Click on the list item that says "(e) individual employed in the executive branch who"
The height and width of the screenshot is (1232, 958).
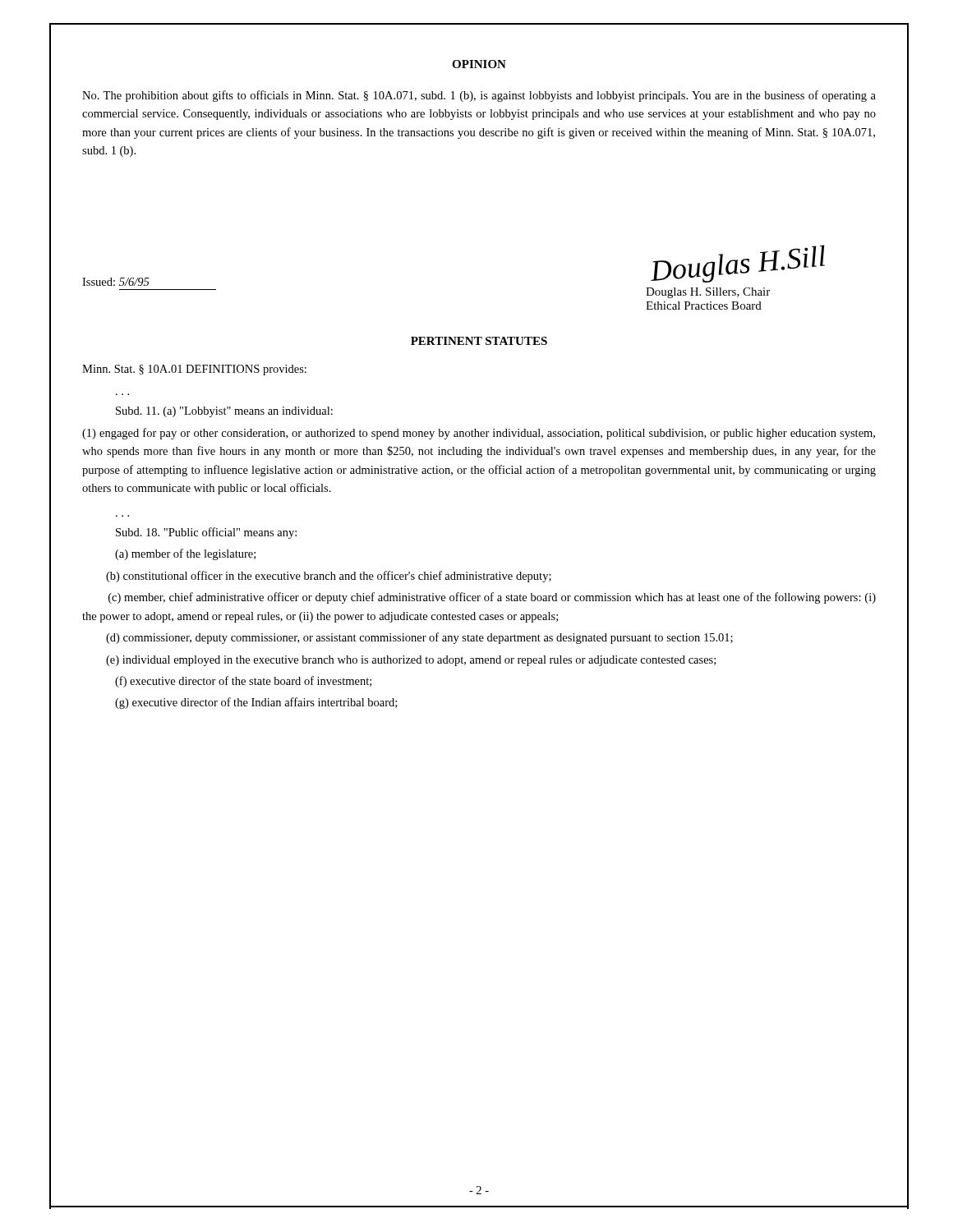pos(399,659)
